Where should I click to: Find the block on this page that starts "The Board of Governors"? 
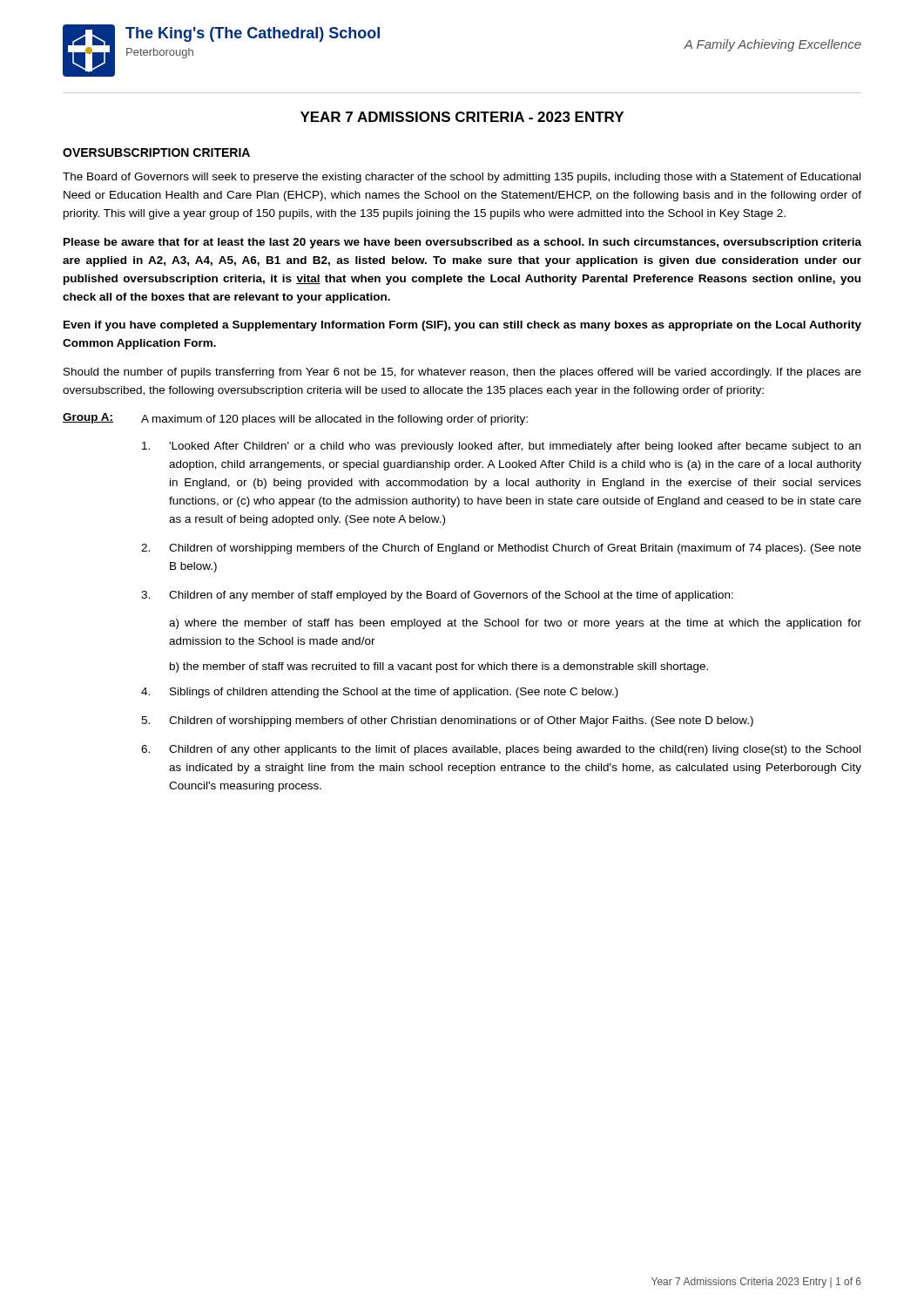click(462, 195)
